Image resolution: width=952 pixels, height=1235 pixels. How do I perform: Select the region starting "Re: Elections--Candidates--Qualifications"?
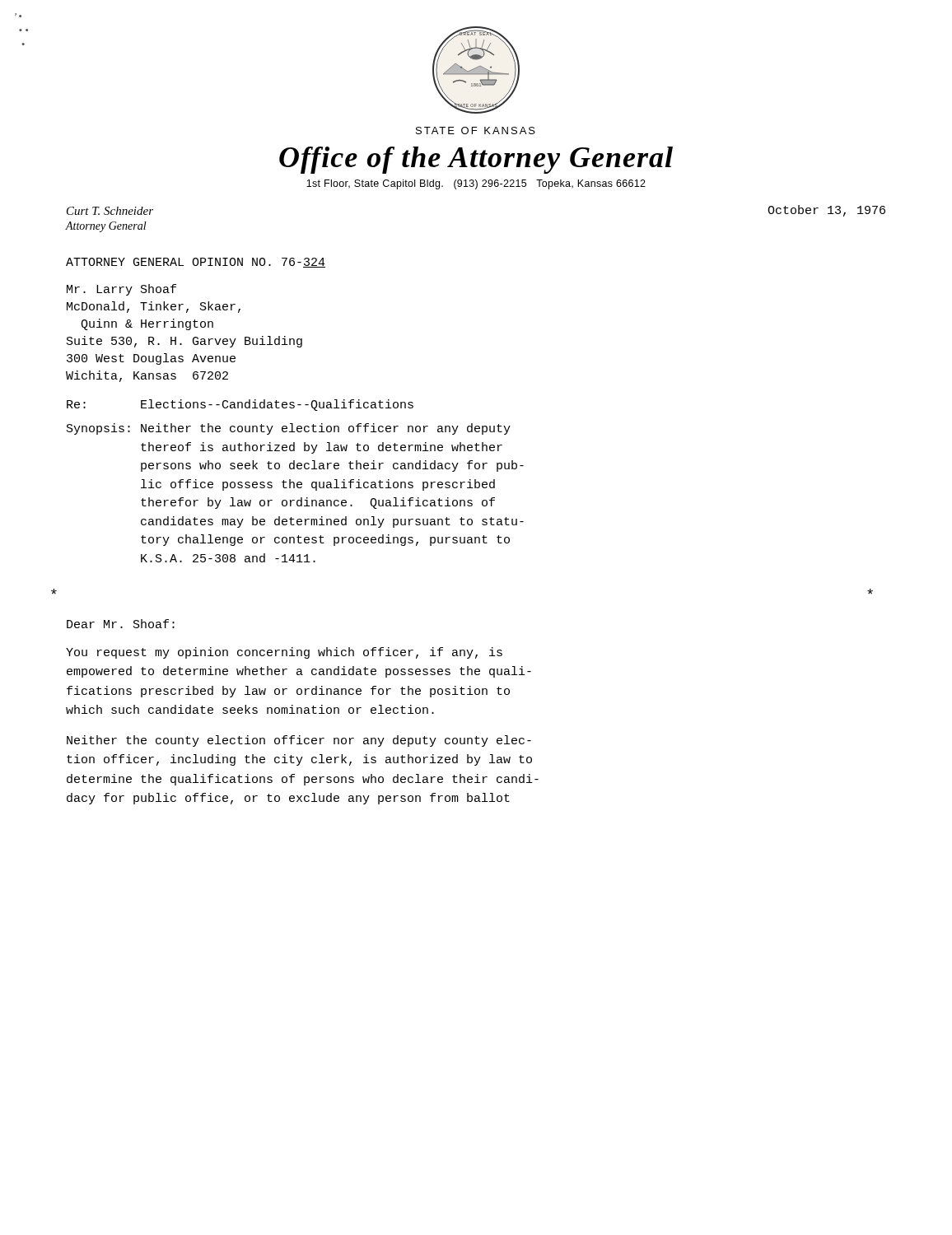pos(240,406)
